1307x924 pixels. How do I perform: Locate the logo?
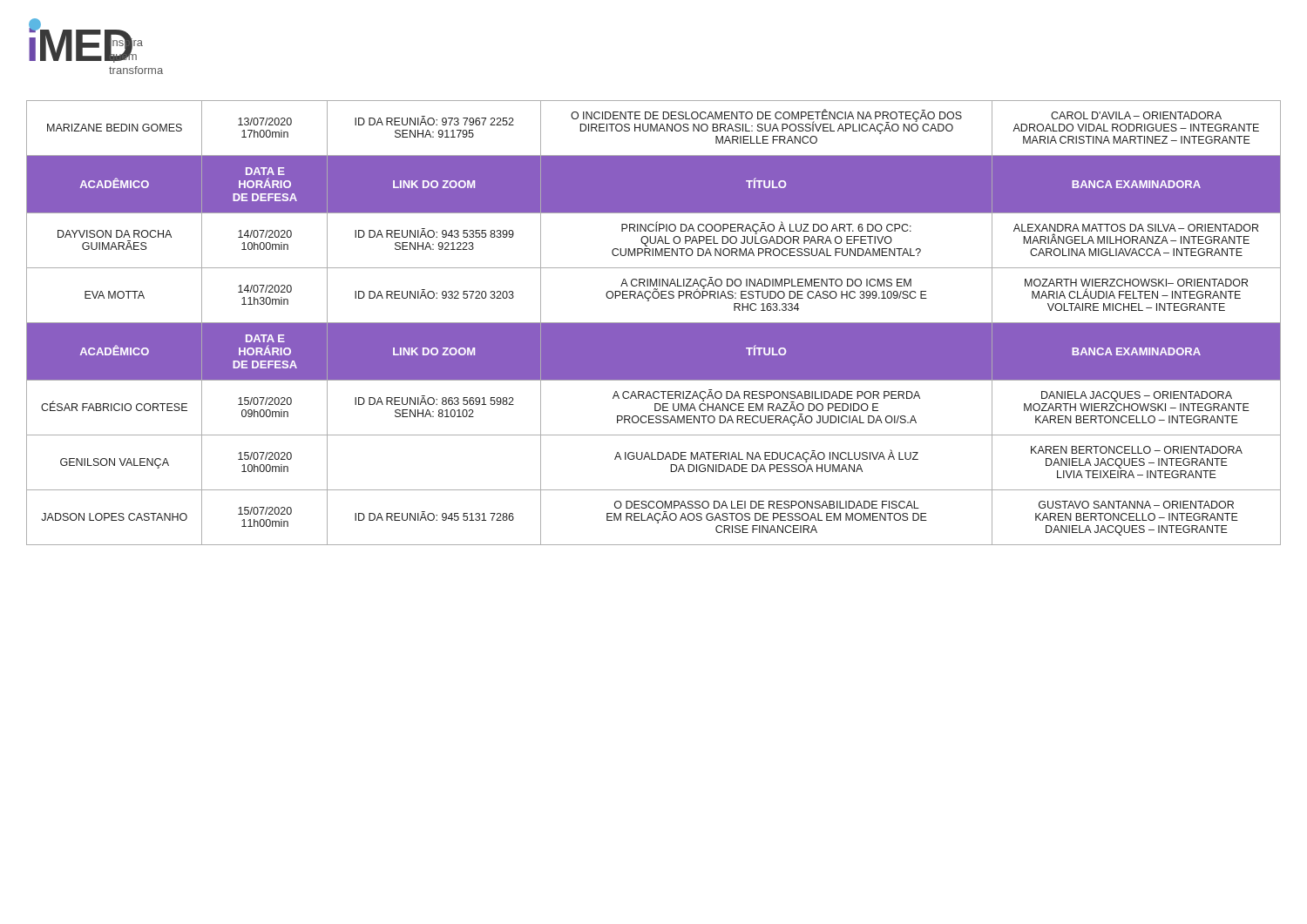click(122, 48)
